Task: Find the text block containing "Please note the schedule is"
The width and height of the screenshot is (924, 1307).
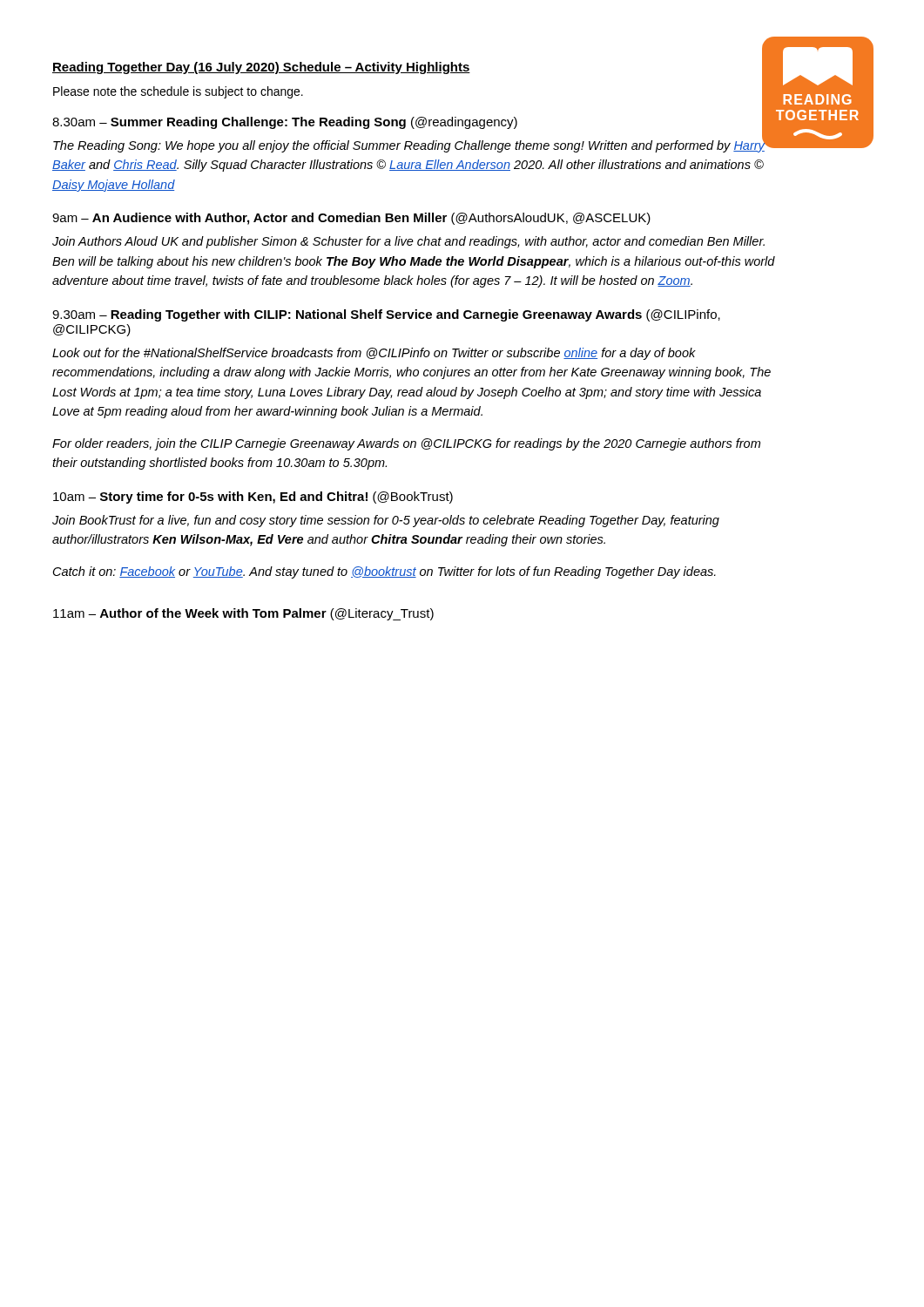Action: [x=178, y=91]
